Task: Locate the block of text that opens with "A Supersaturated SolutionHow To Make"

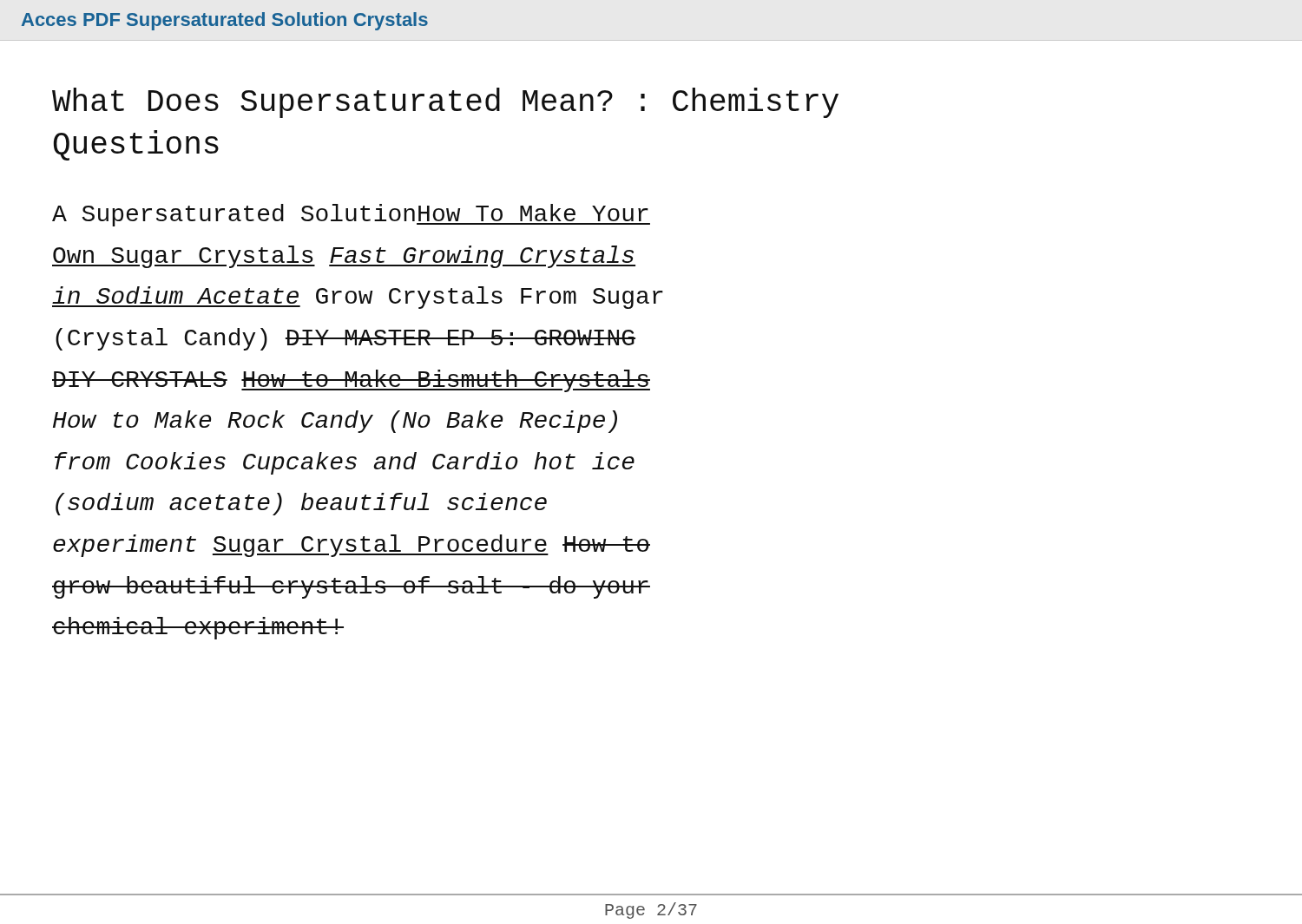Action: tap(358, 421)
